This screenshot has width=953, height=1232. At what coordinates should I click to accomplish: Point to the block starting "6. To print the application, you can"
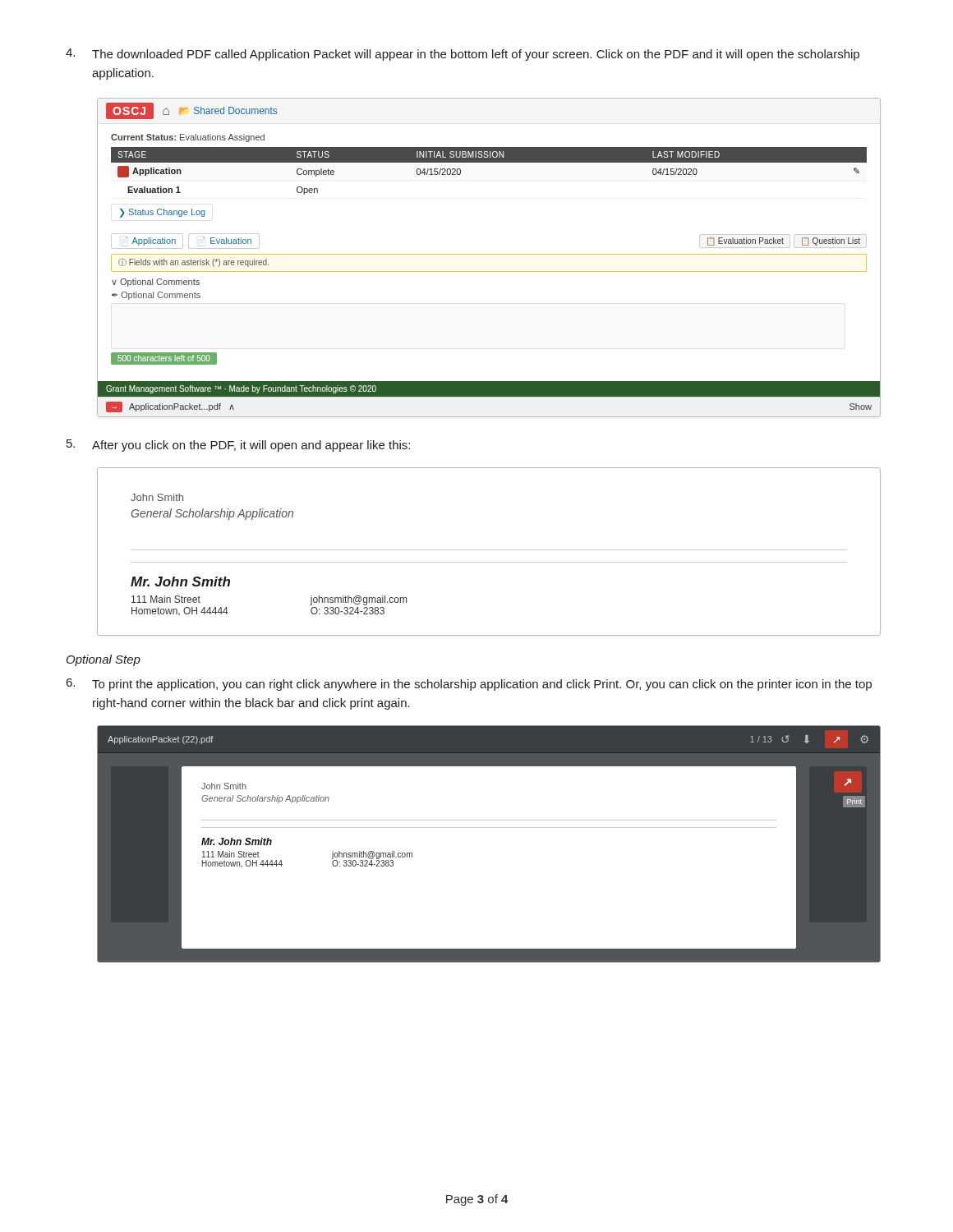click(476, 693)
